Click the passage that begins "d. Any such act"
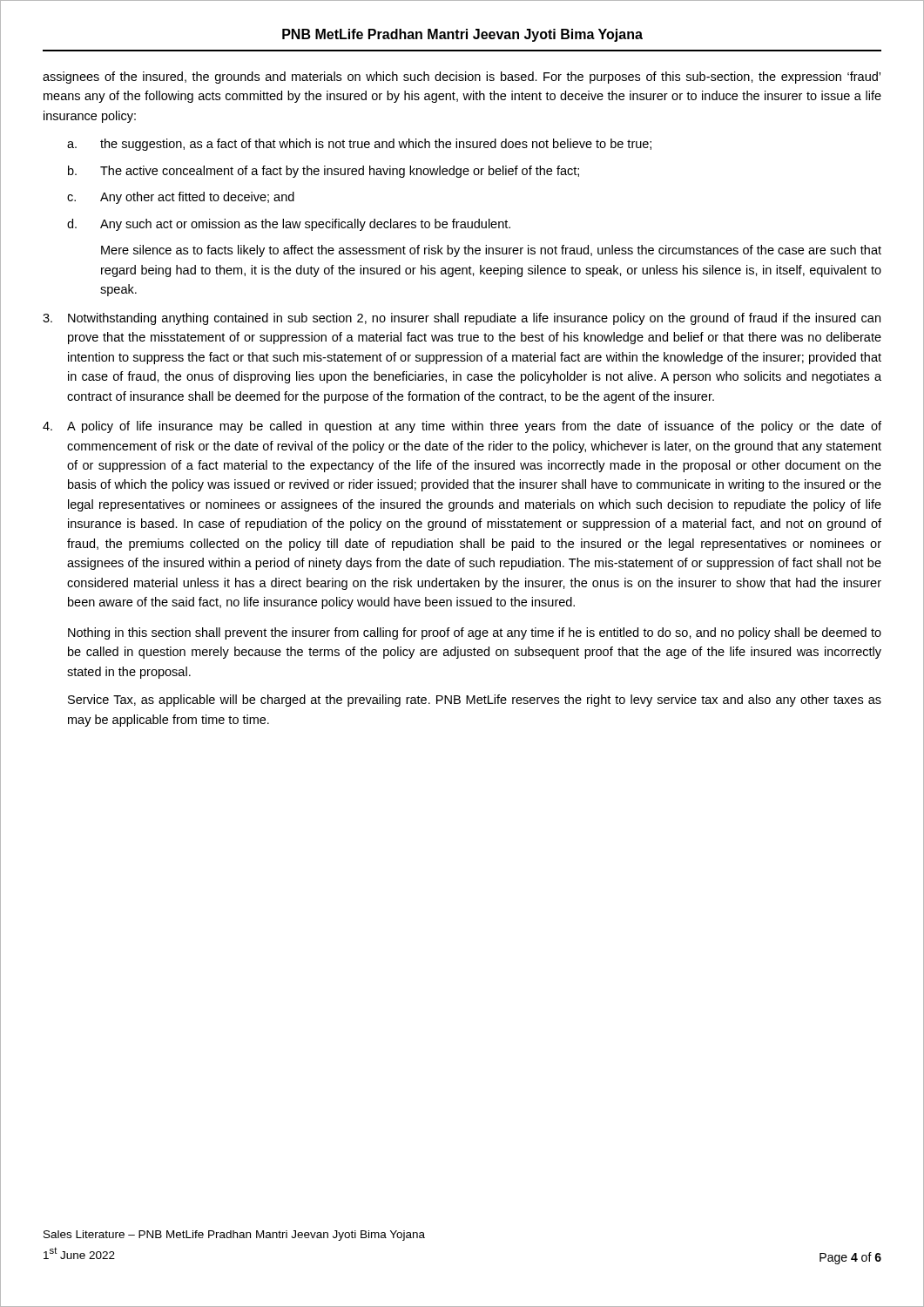 (x=462, y=224)
